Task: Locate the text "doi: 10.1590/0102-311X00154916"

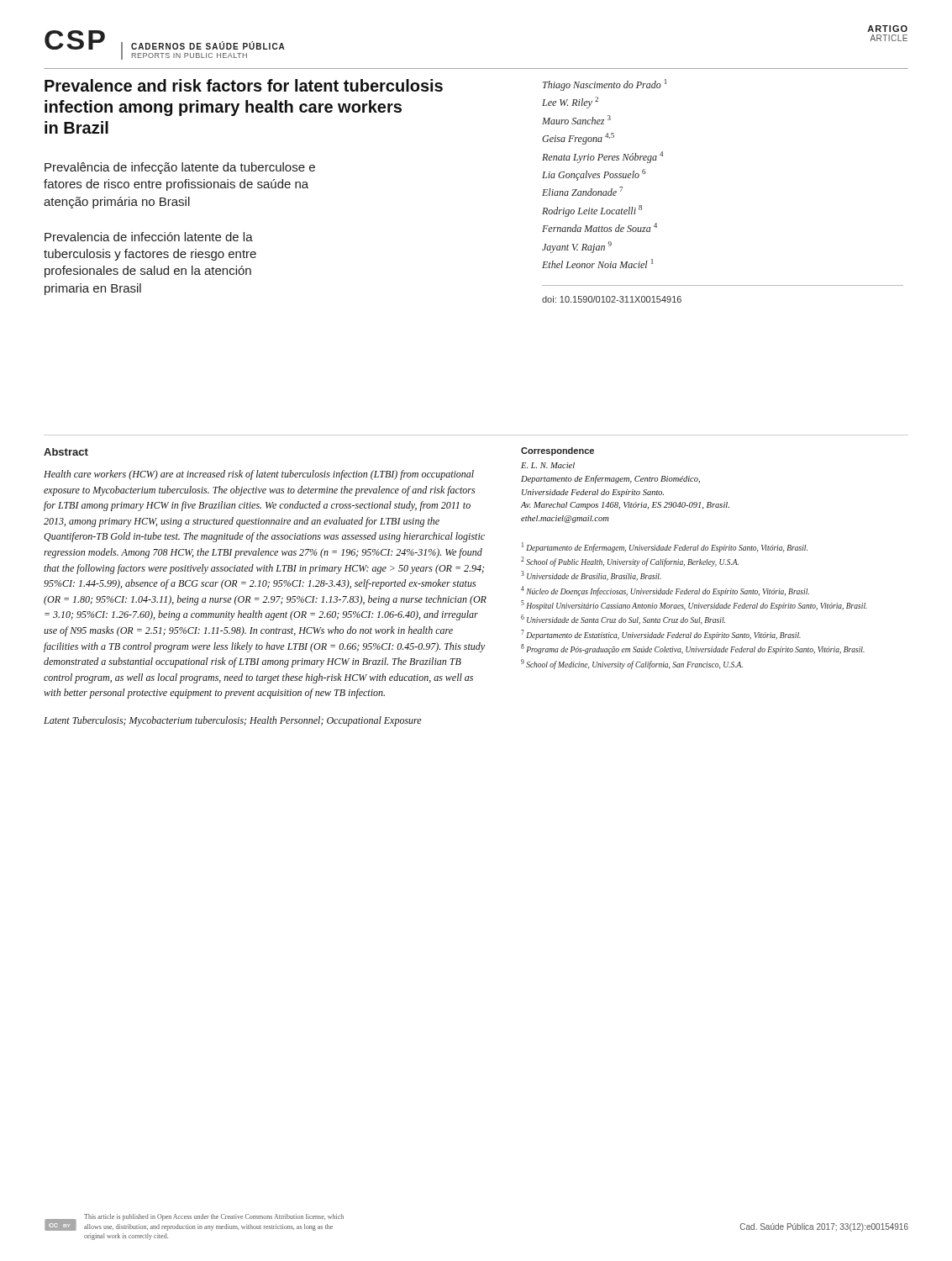Action: click(612, 299)
